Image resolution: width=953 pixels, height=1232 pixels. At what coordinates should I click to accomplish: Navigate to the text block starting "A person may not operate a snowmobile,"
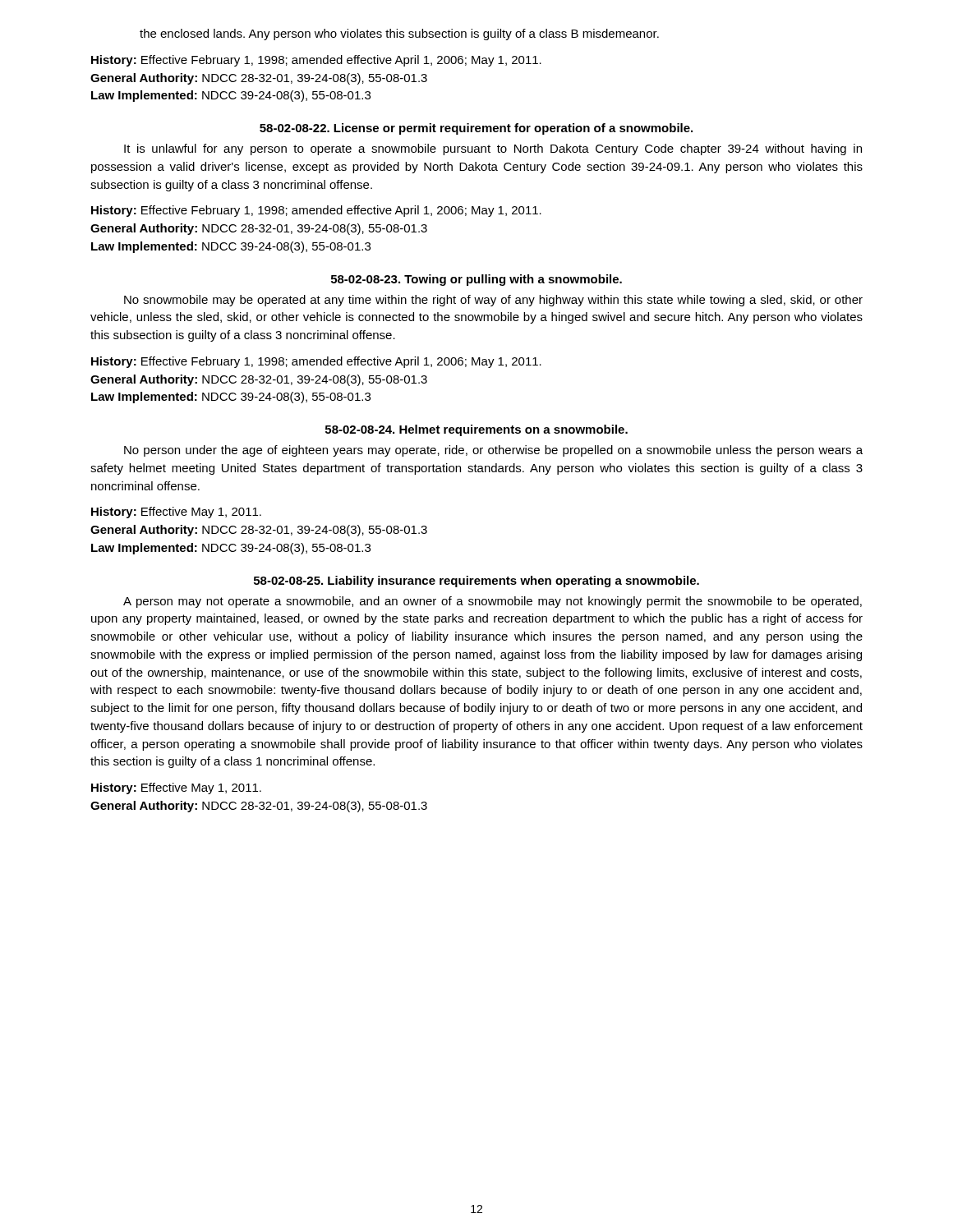tap(476, 681)
